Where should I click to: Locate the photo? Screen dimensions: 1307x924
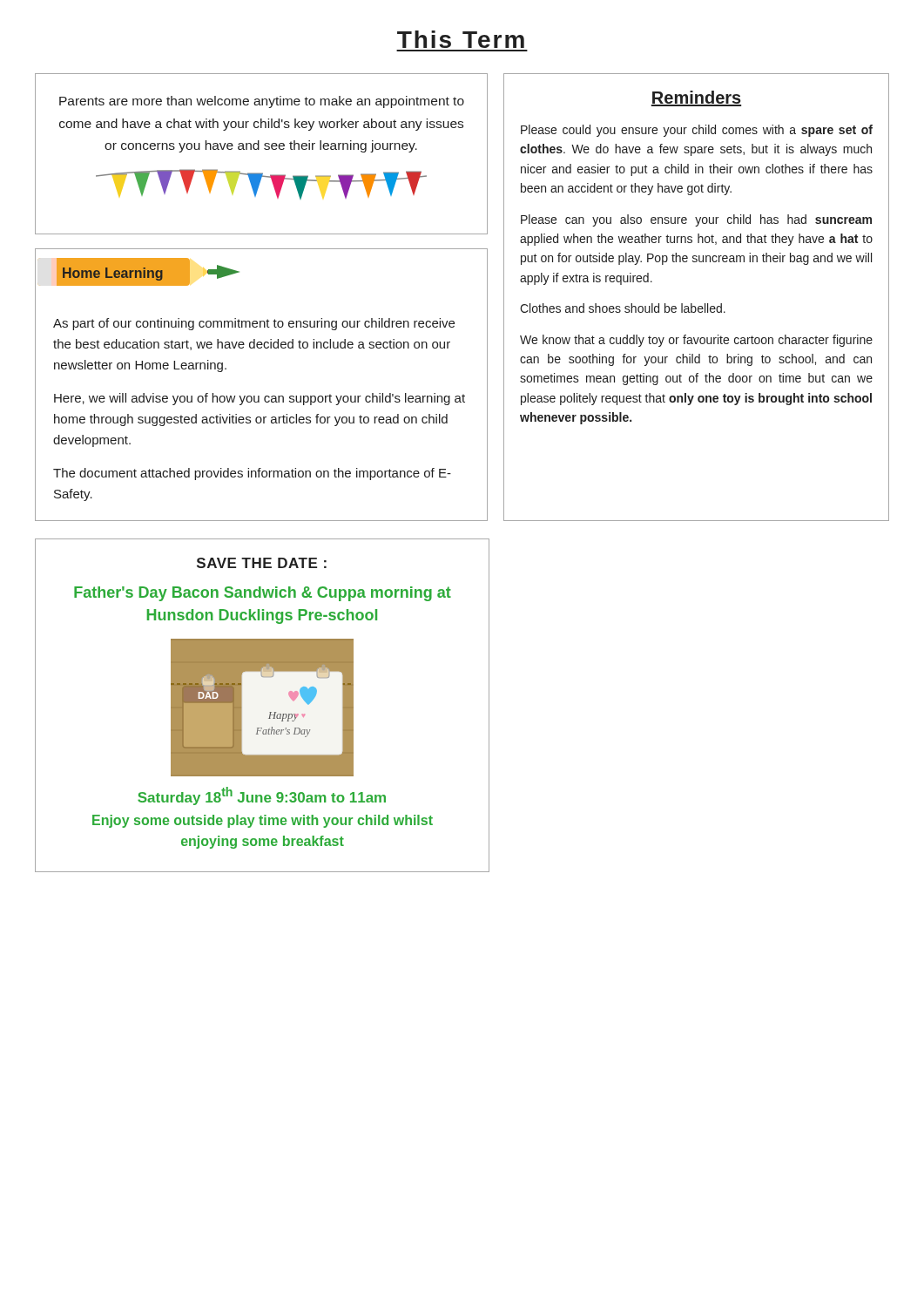tap(262, 707)
